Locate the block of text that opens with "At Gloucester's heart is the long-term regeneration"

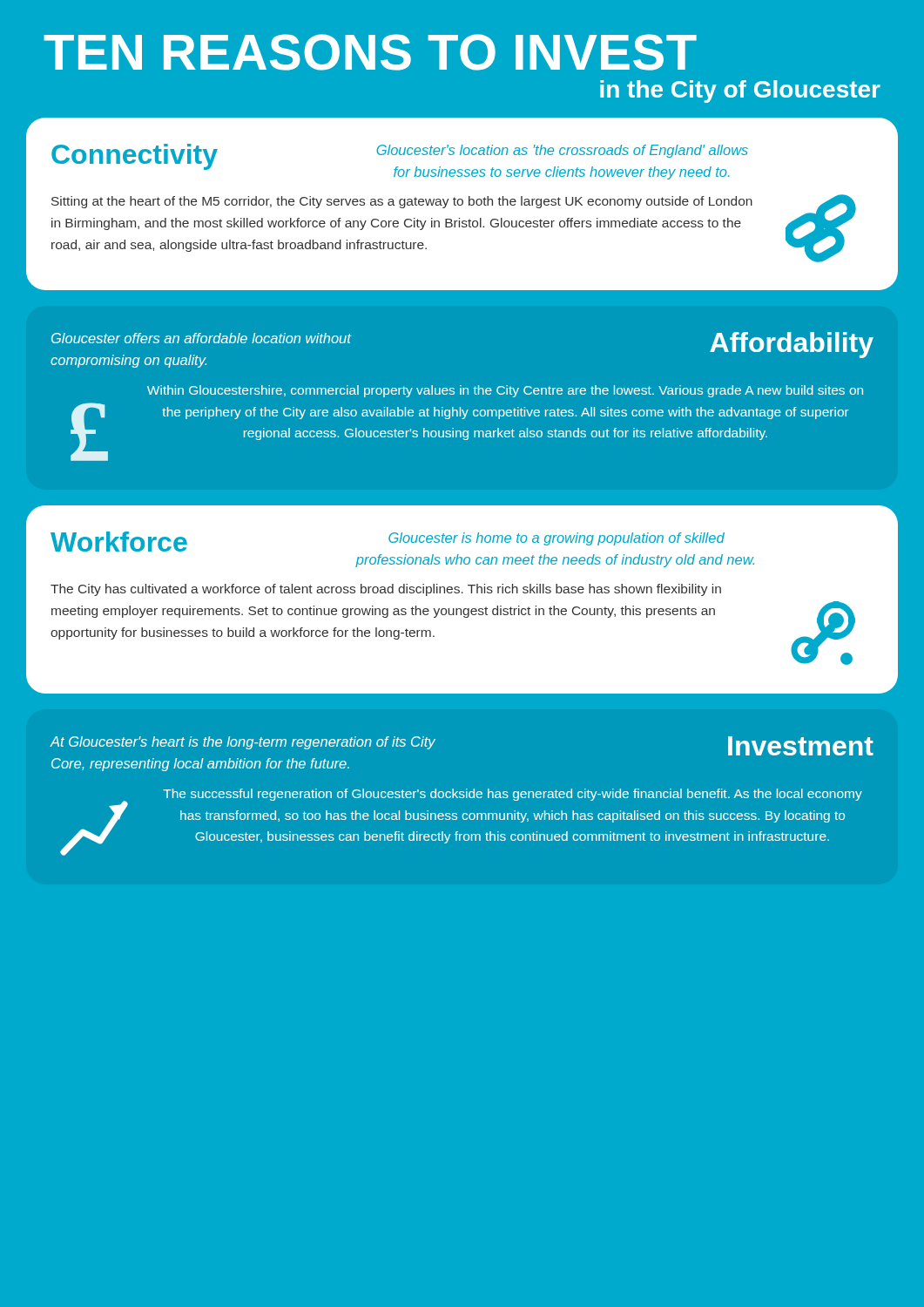462,797
